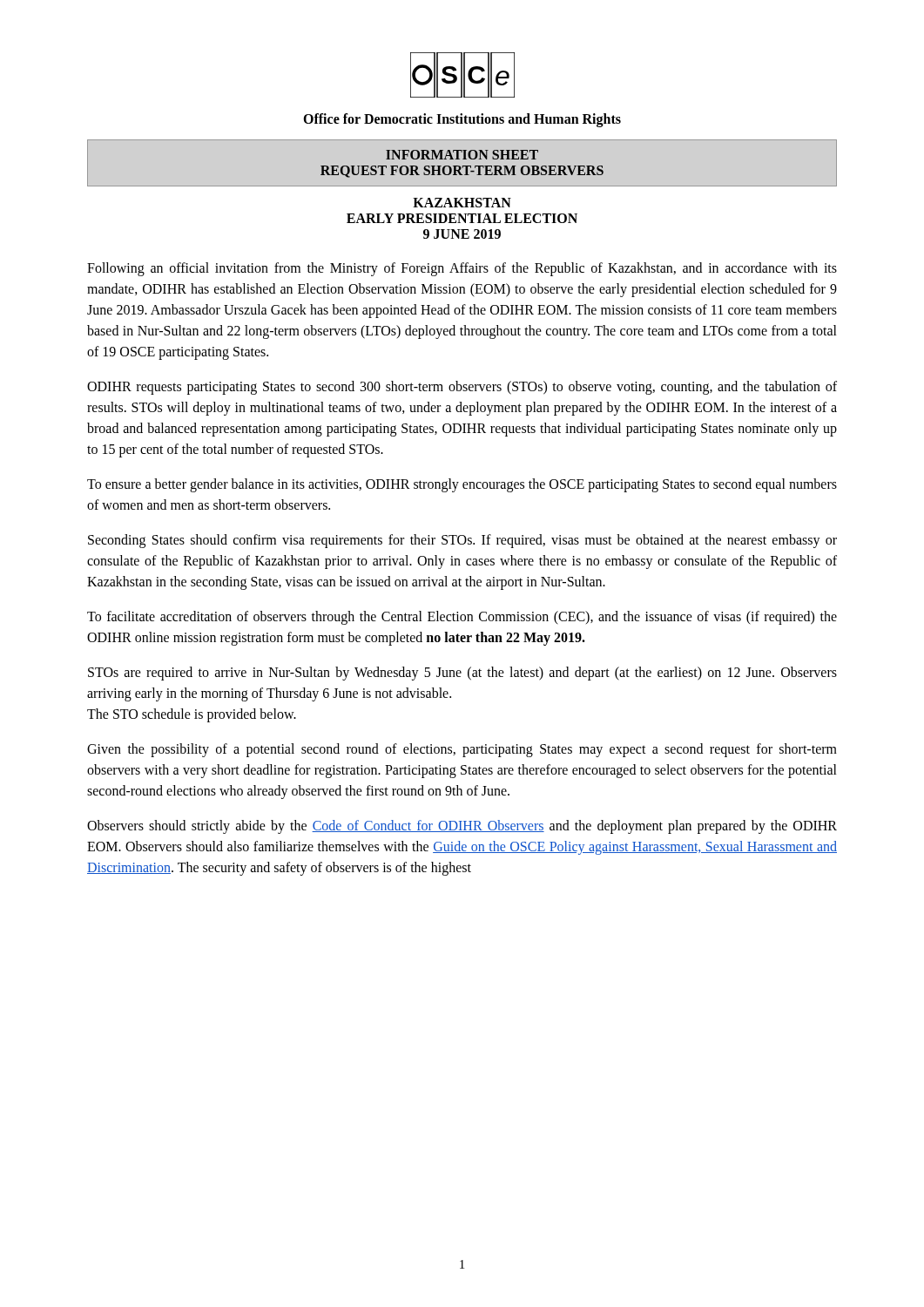
Task: Click on the passage starting "Given the possibility"
Action: click(462, 770)
